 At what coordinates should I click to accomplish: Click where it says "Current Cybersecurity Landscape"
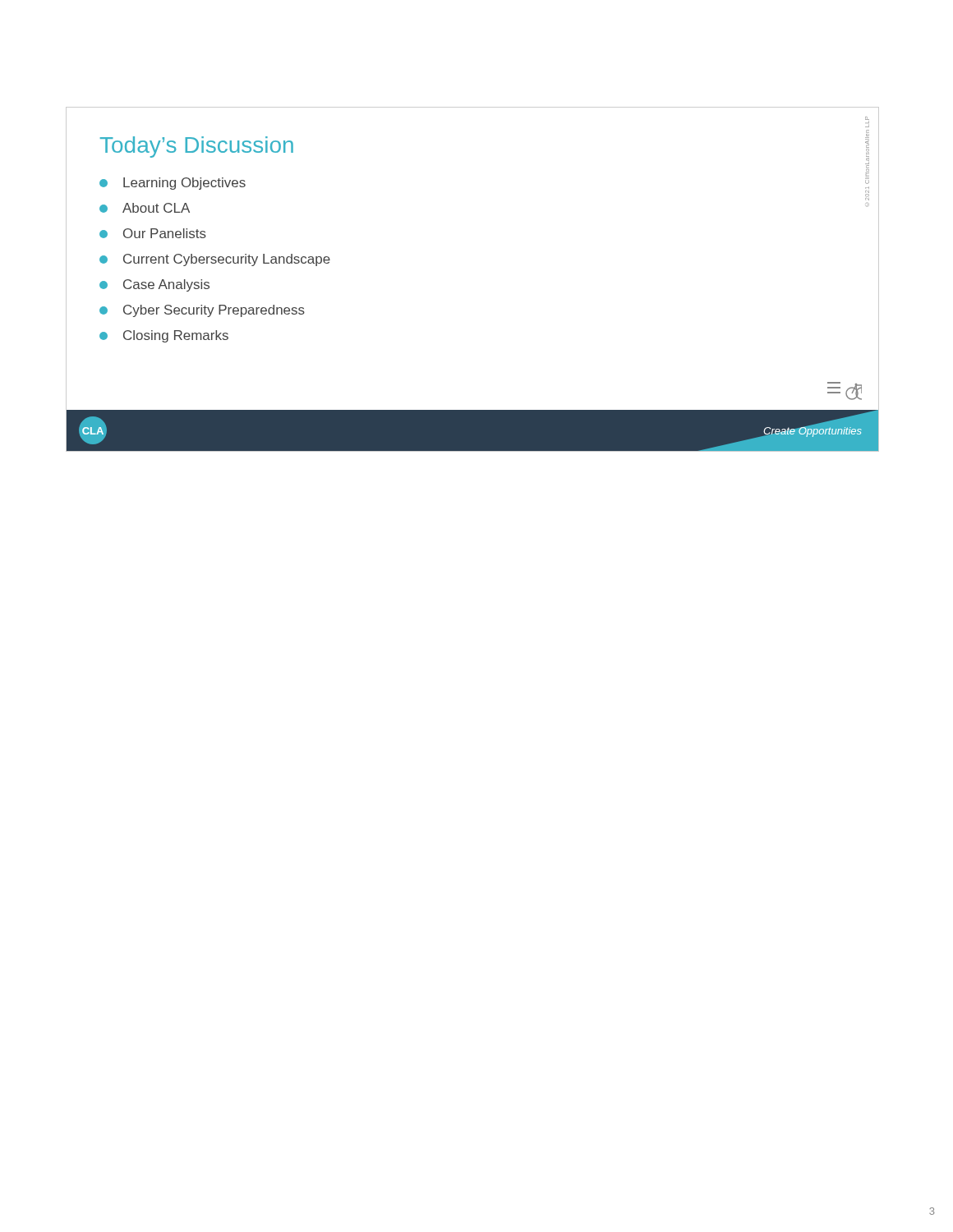215,259
